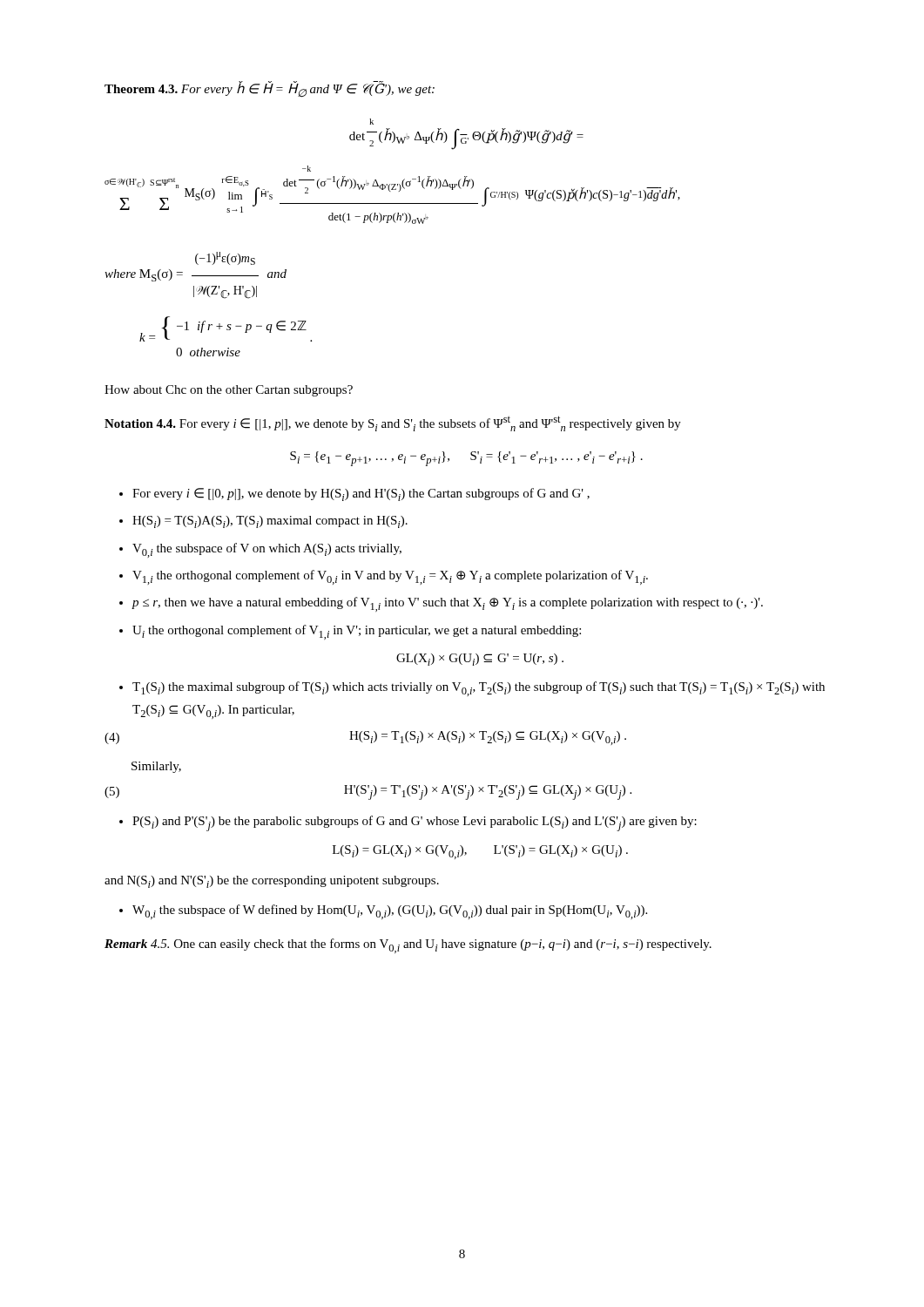Click on the text block containing "How about Chc on the other Cartan"
The height and width of the screenshot is (1307, 924).
click(229, 390)
